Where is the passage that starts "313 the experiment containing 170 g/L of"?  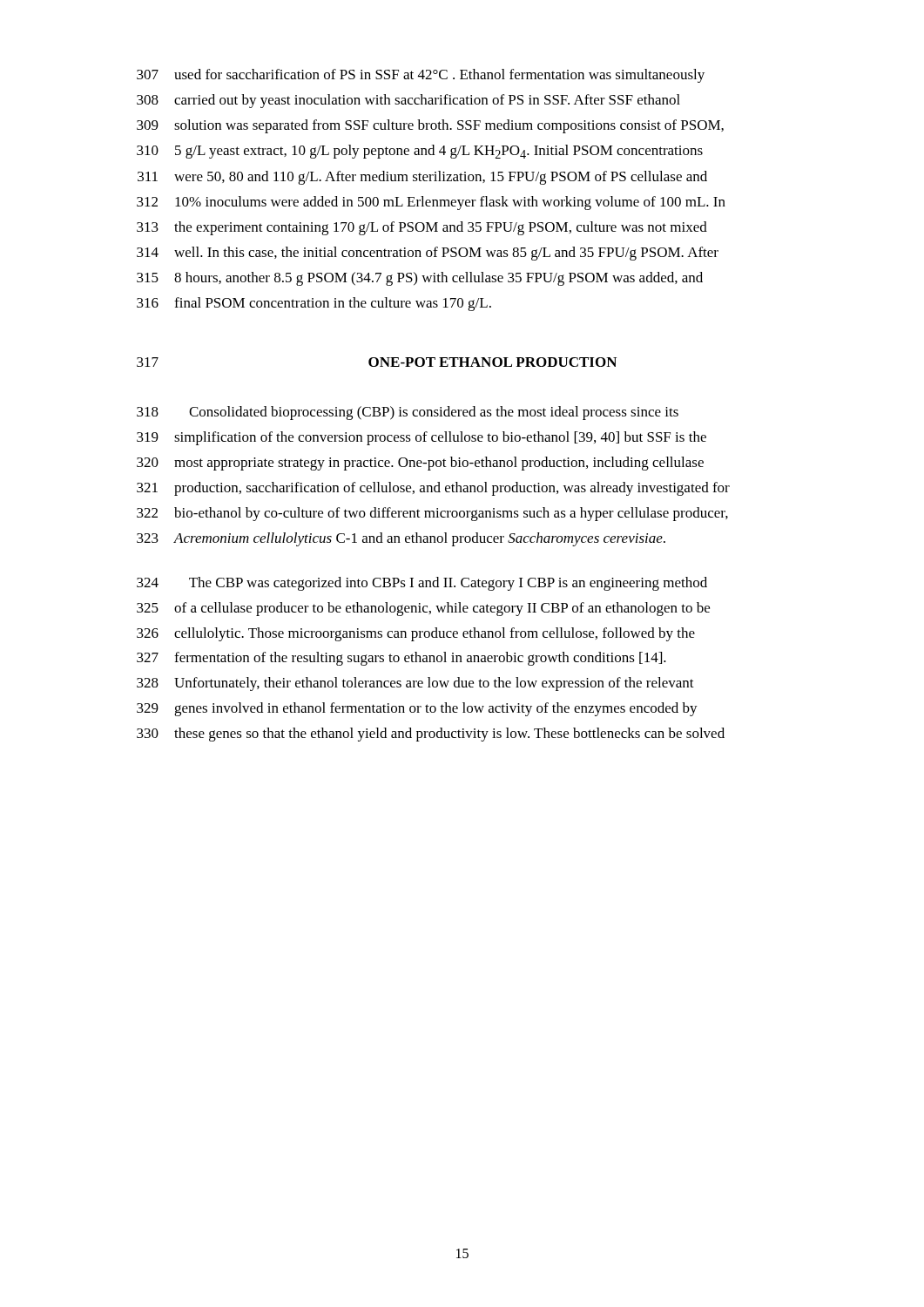click(x=462, y=228)
